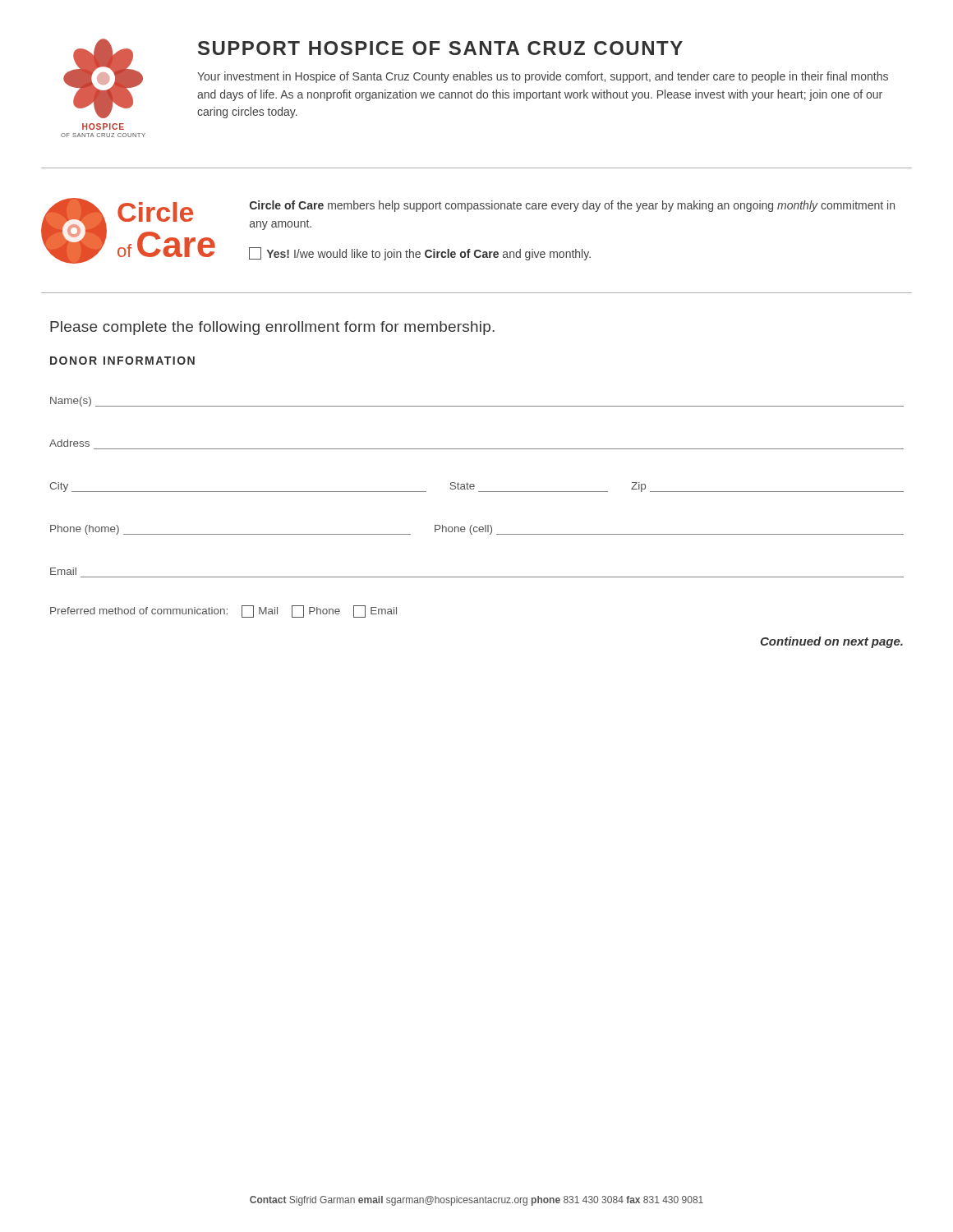Find the title
This screenshot has height=1232, width=953.
pos(441,48)
